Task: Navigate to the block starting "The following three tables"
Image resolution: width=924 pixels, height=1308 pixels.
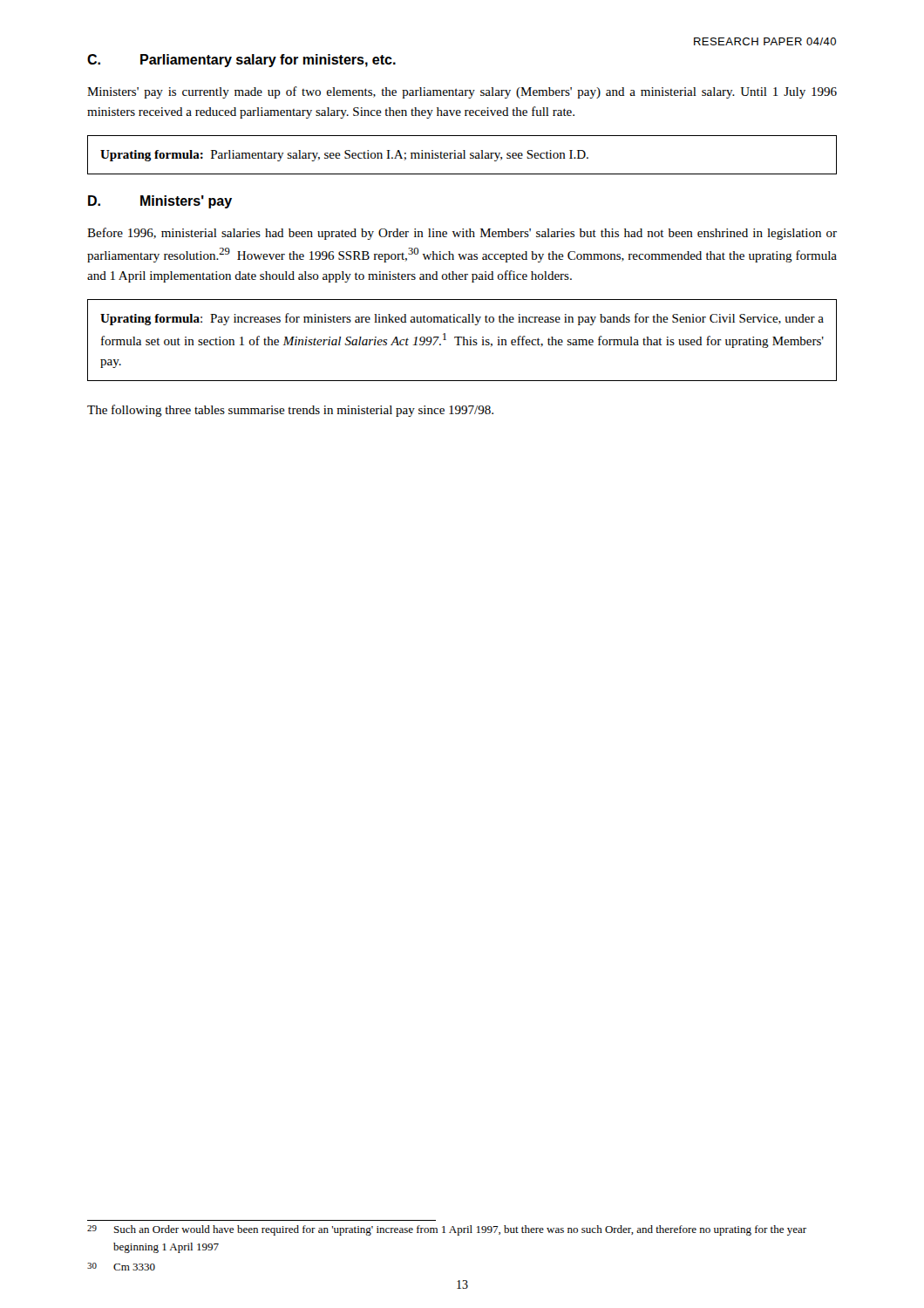Action: [x=291, y=410]
